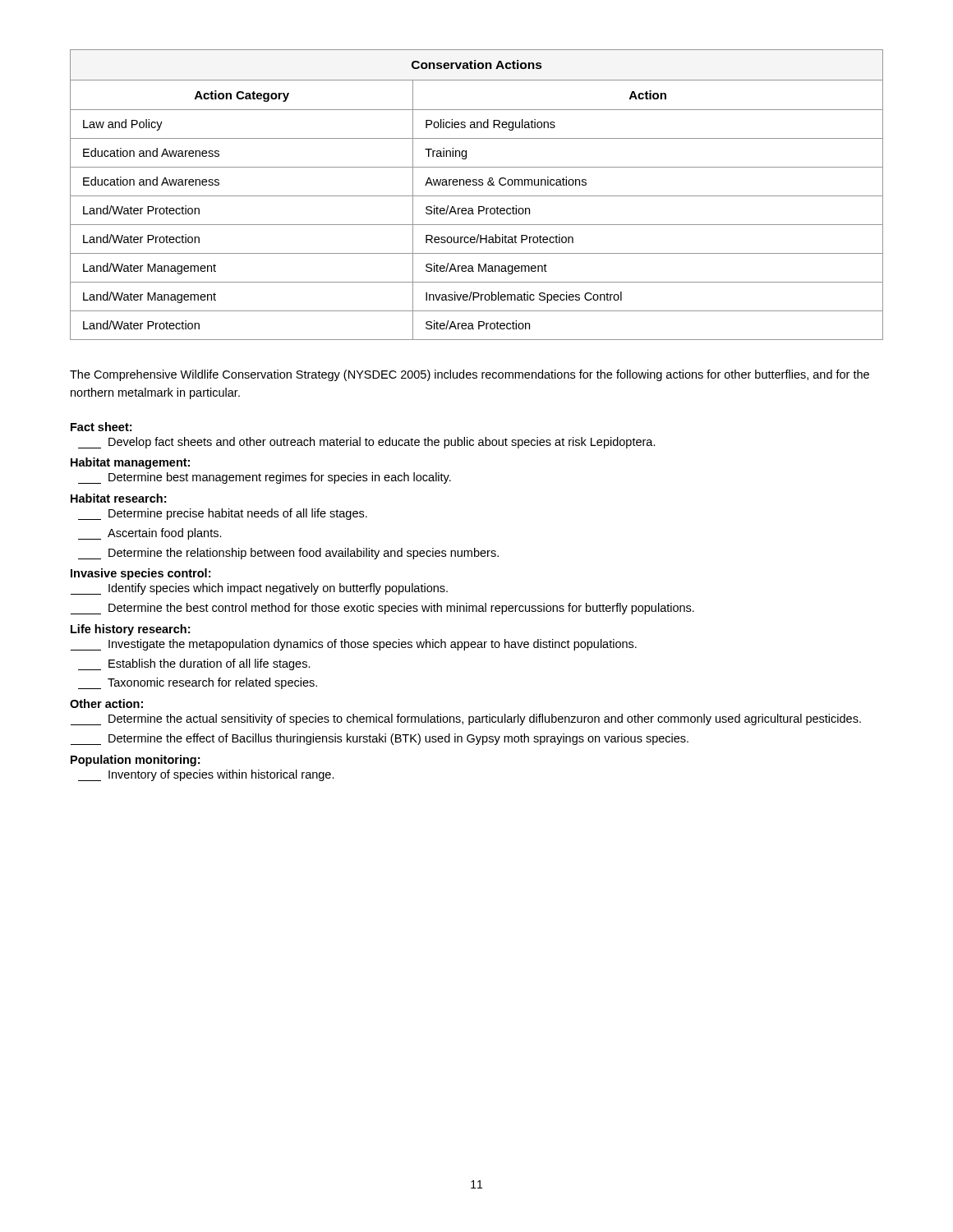
Task: Click on the block starting "Life history research:"
Action: [x=130, y=629]
